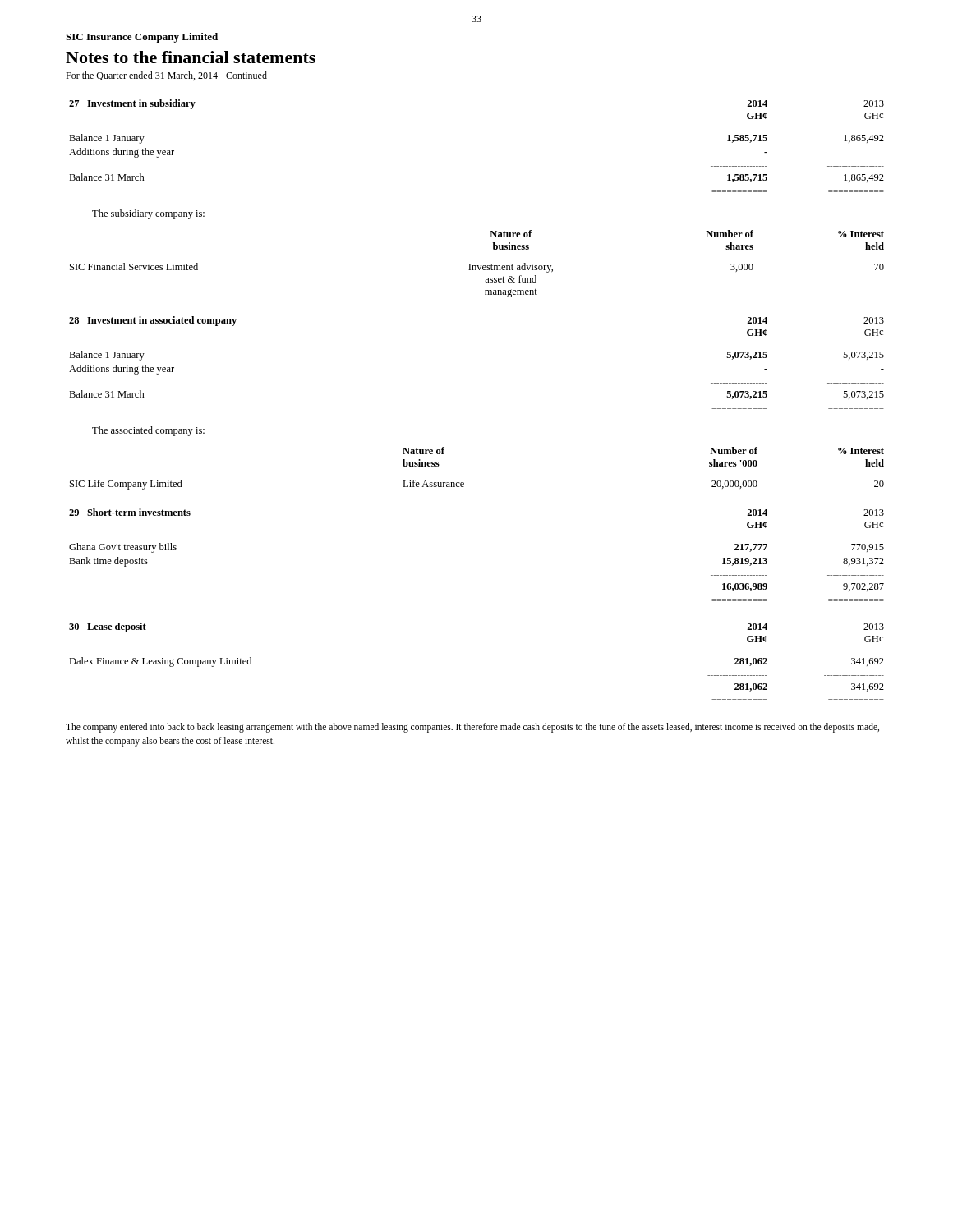Select the passage starting "Notes to the financial statements"
953x1232 pixels.
191,57
